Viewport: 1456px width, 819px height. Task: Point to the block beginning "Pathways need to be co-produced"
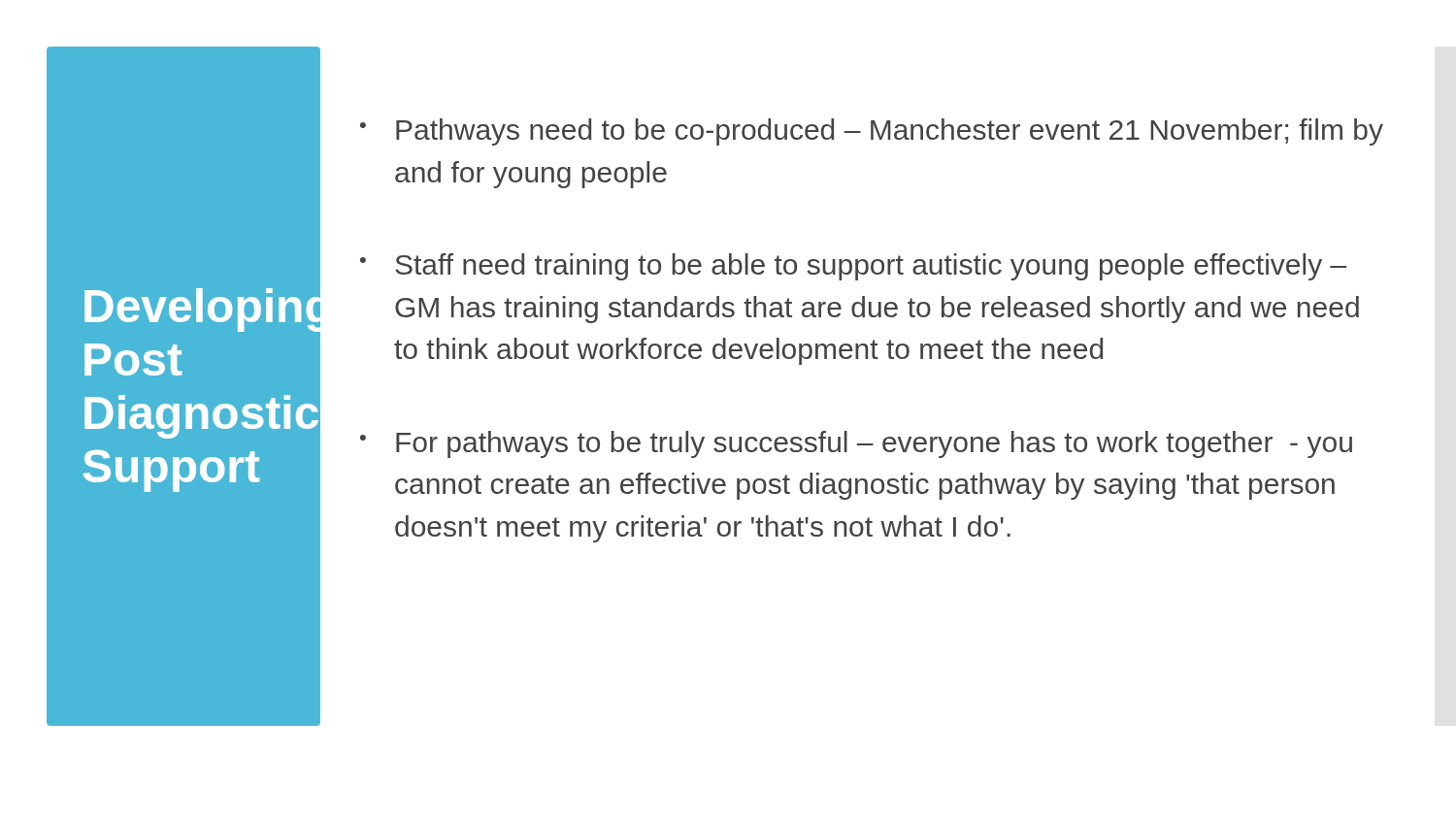pos(889,151)
